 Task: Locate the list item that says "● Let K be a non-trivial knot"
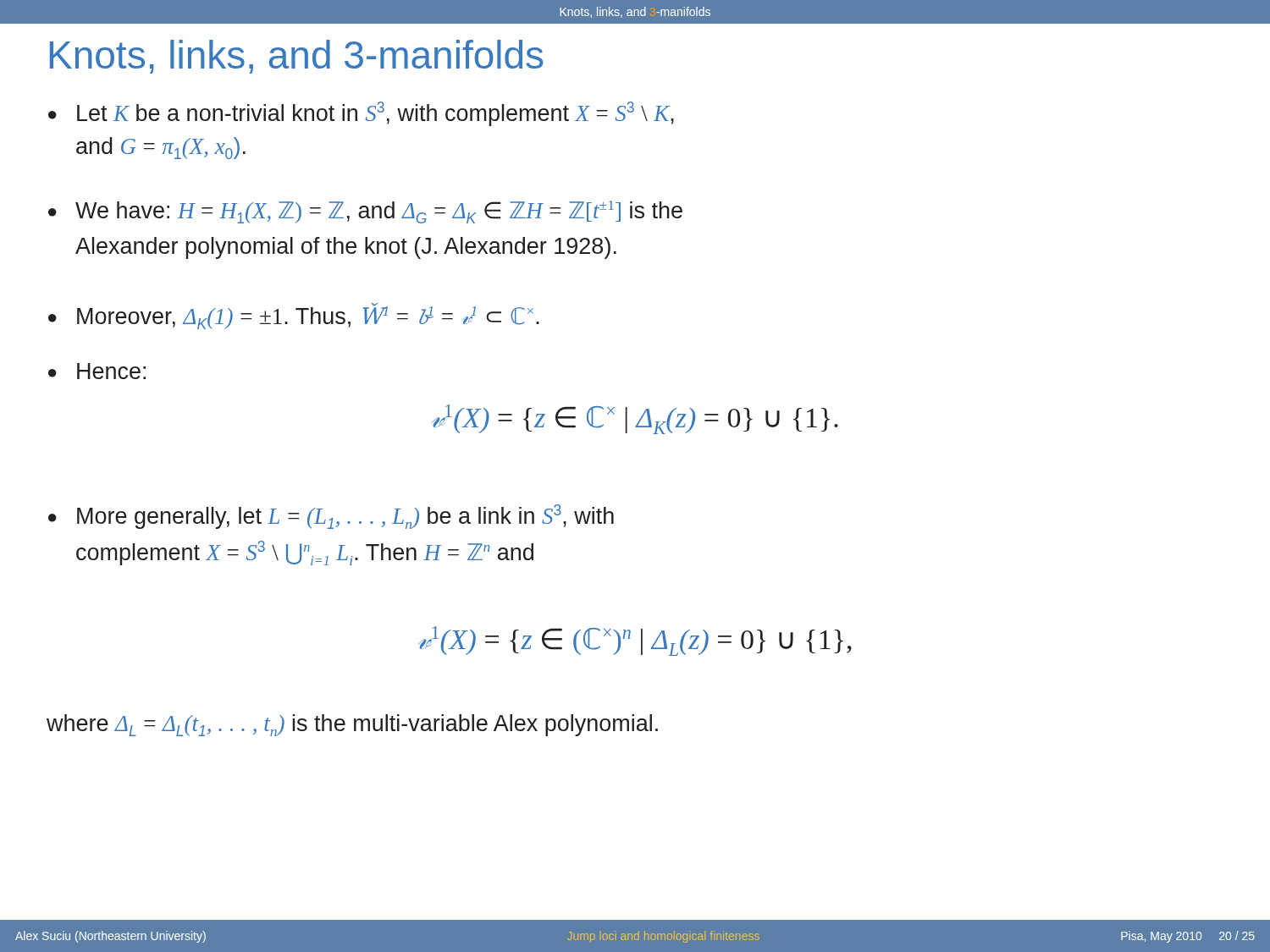click(x=361, y=132)
